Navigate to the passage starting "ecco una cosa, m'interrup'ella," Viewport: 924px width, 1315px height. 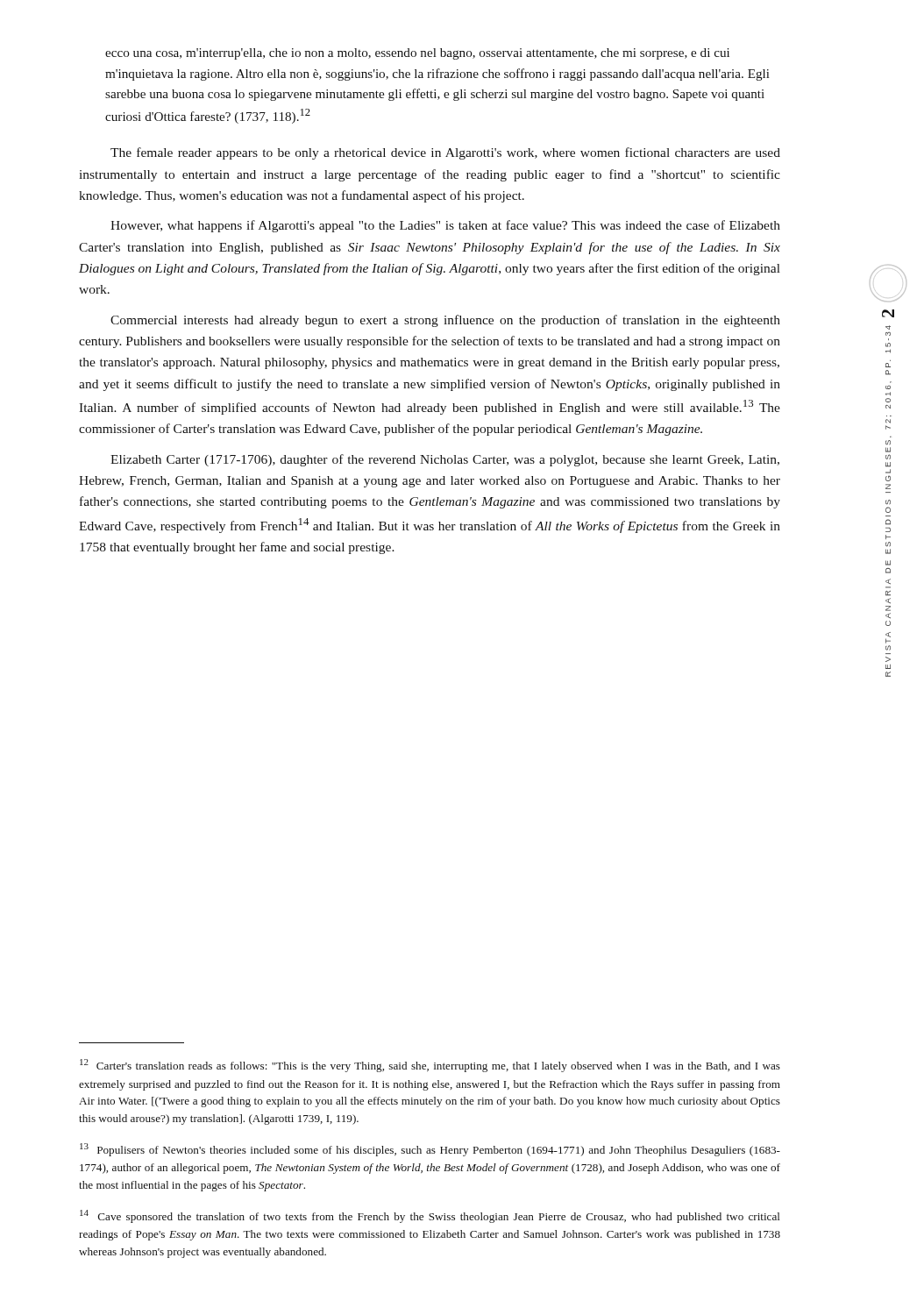430,84
